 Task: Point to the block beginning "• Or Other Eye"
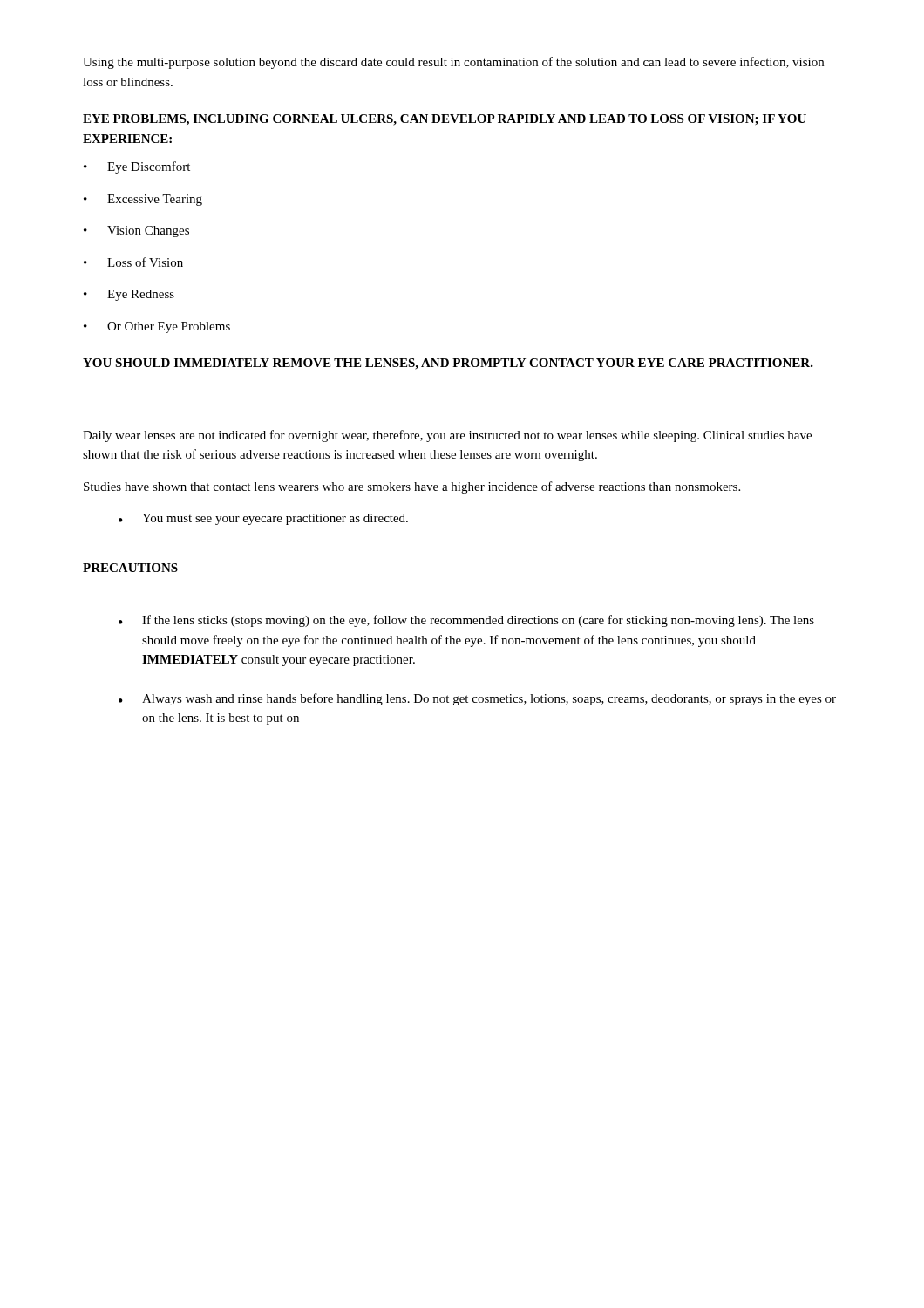[x=157, y=326]
